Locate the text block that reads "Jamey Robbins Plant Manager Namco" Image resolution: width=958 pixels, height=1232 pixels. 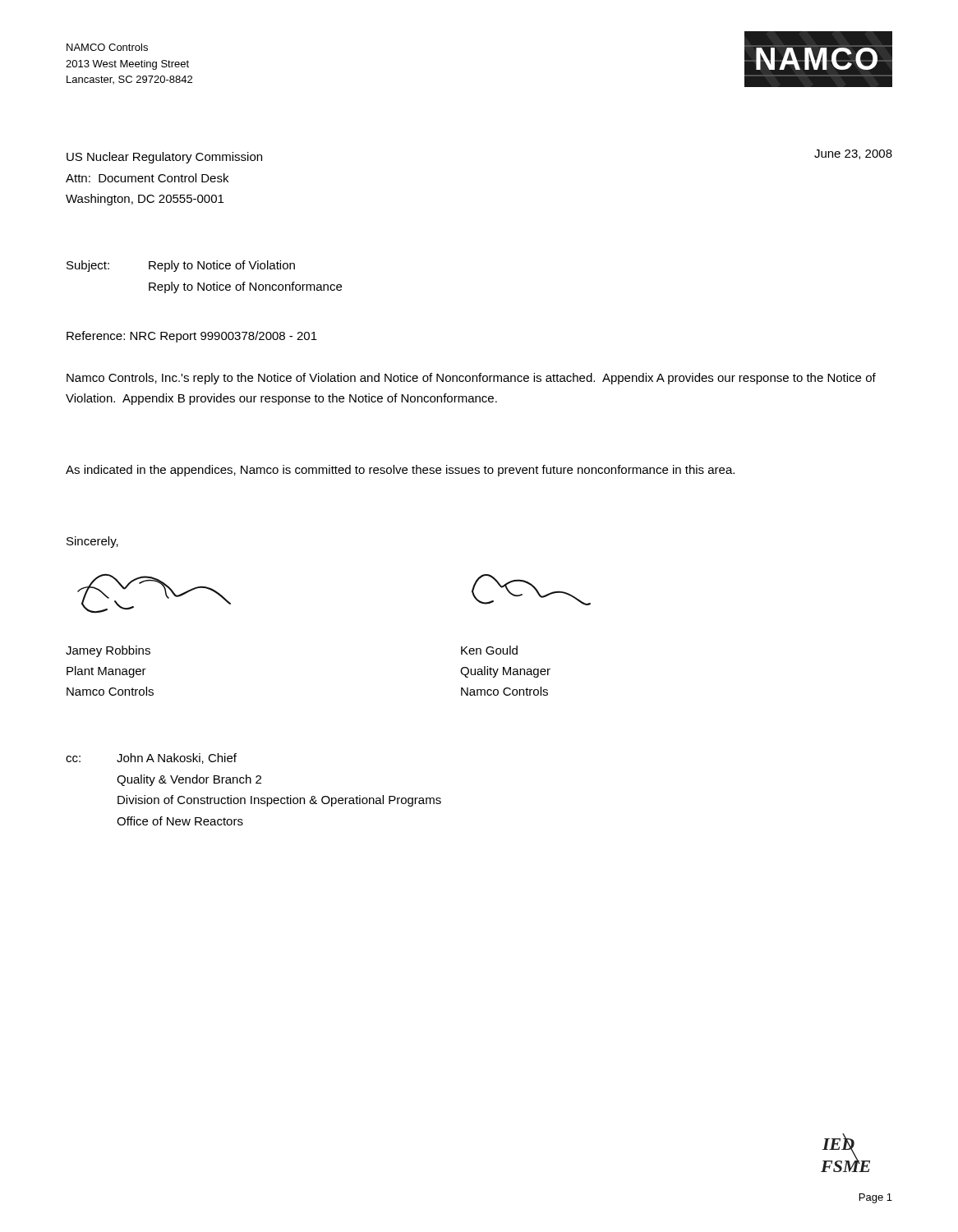pos(110,670)
